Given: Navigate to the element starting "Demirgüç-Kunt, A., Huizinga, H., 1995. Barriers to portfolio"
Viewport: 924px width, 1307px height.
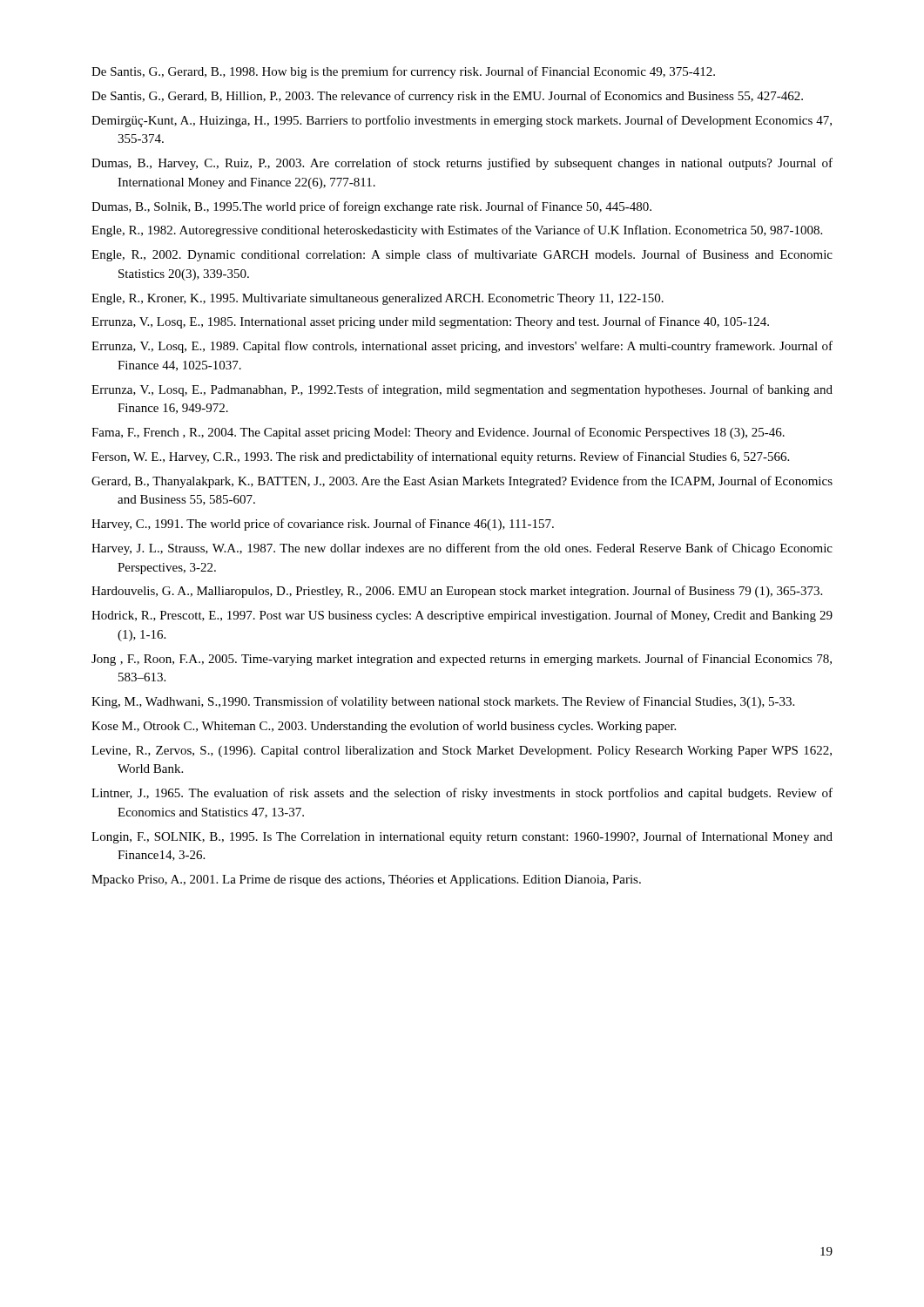Looking at the screenshot, I should (462, 129).
